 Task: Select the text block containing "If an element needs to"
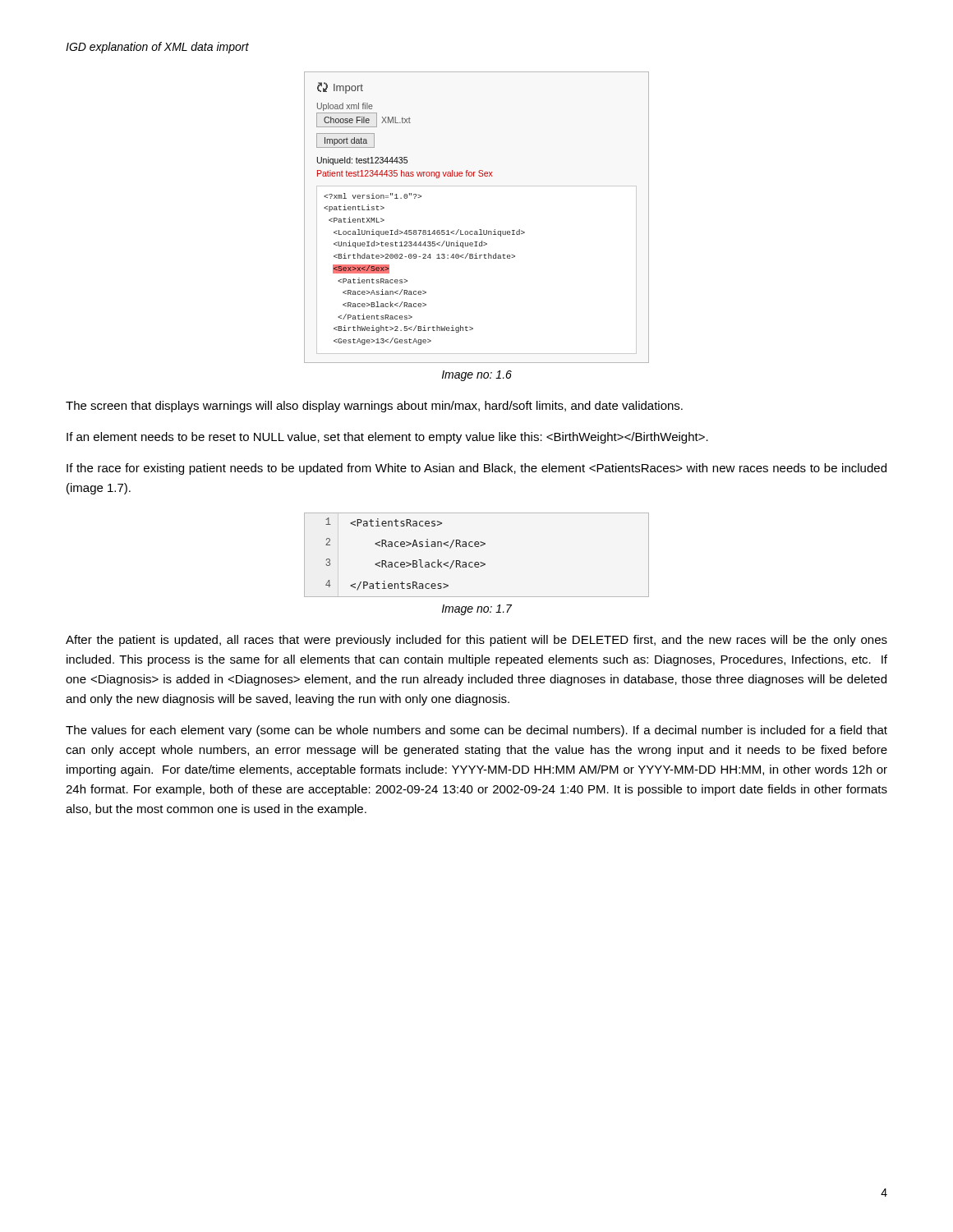pos(476,437)
